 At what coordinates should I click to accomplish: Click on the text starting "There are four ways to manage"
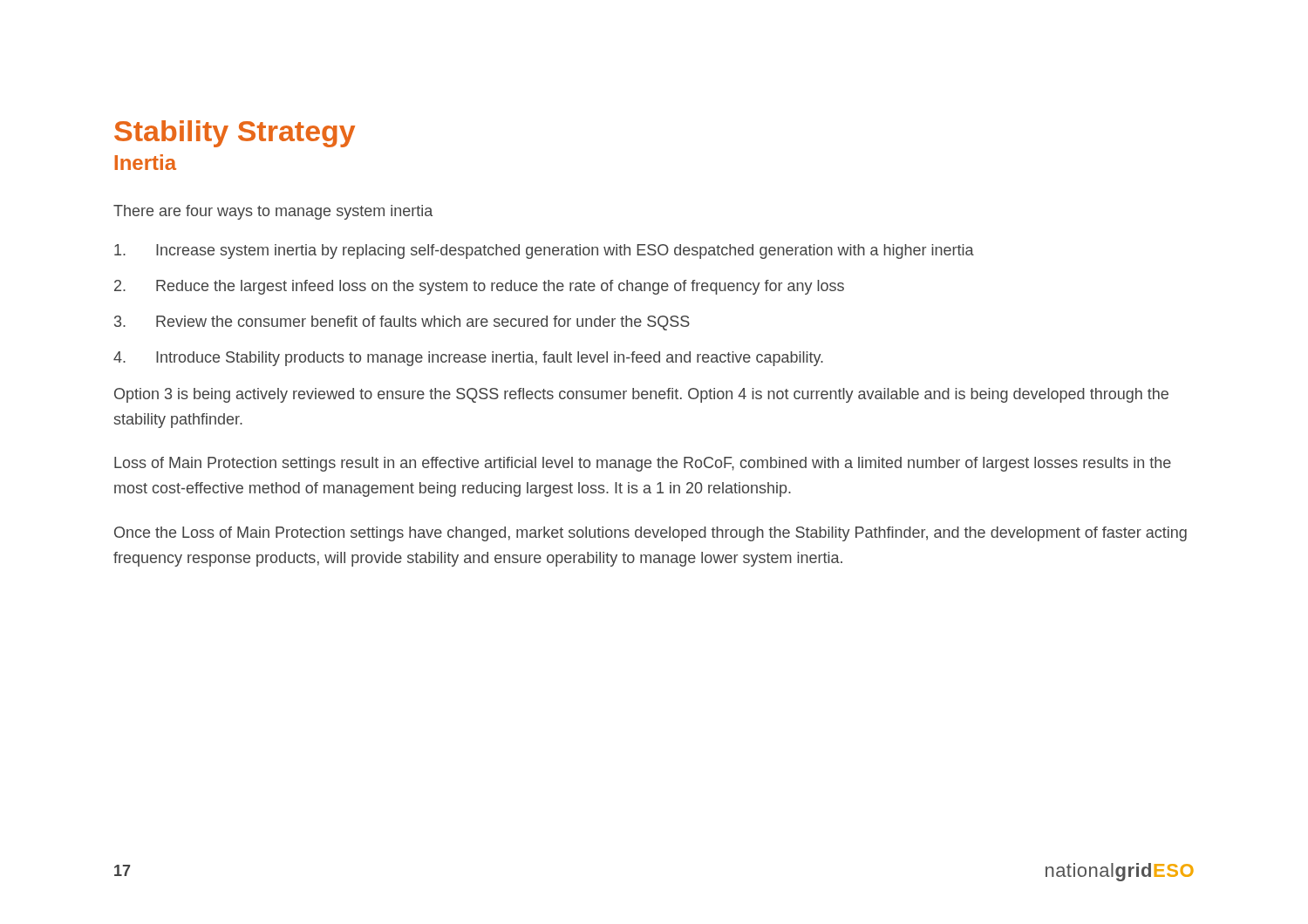pos(273,211)
